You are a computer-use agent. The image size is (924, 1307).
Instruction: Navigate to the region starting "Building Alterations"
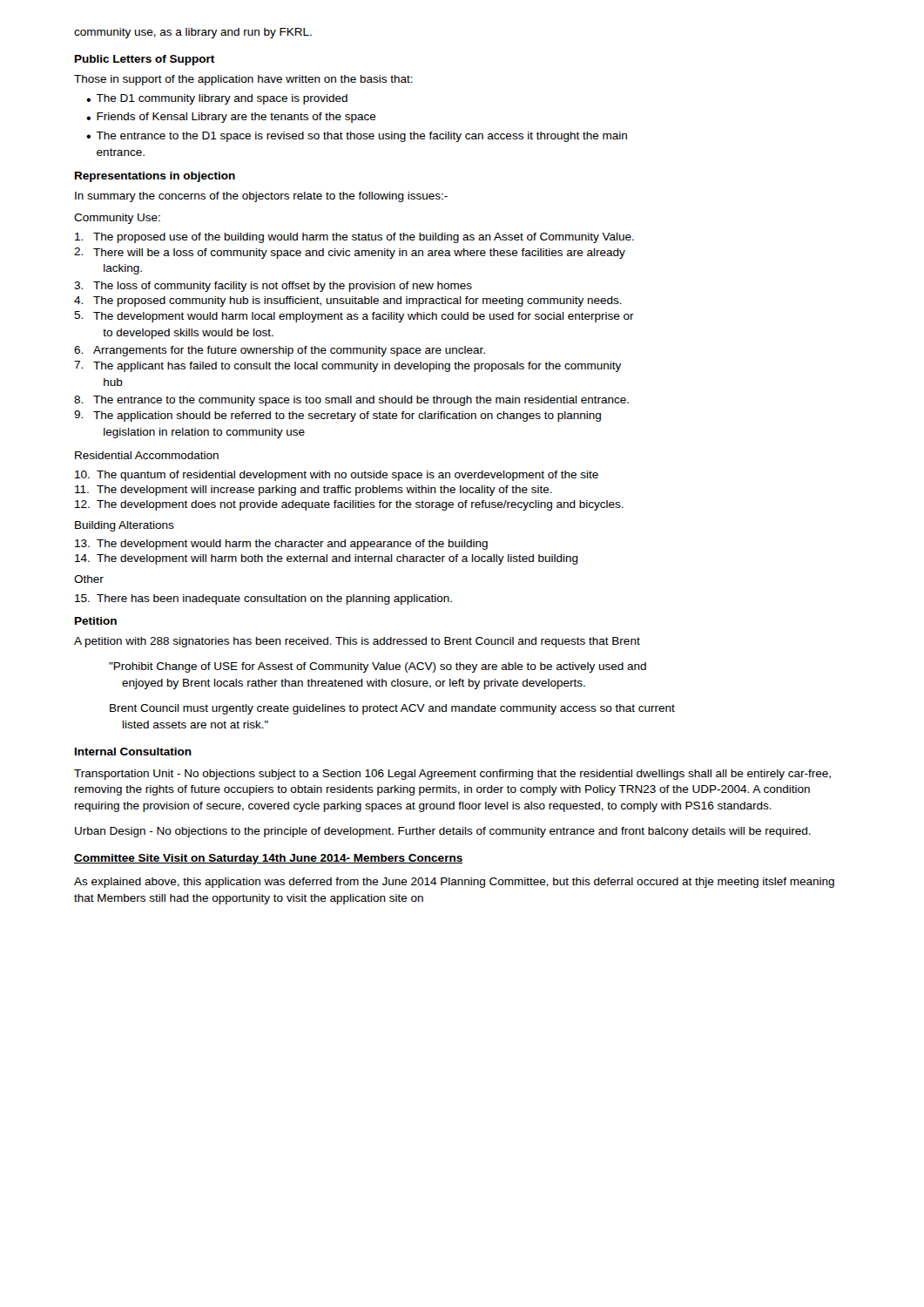125,526
